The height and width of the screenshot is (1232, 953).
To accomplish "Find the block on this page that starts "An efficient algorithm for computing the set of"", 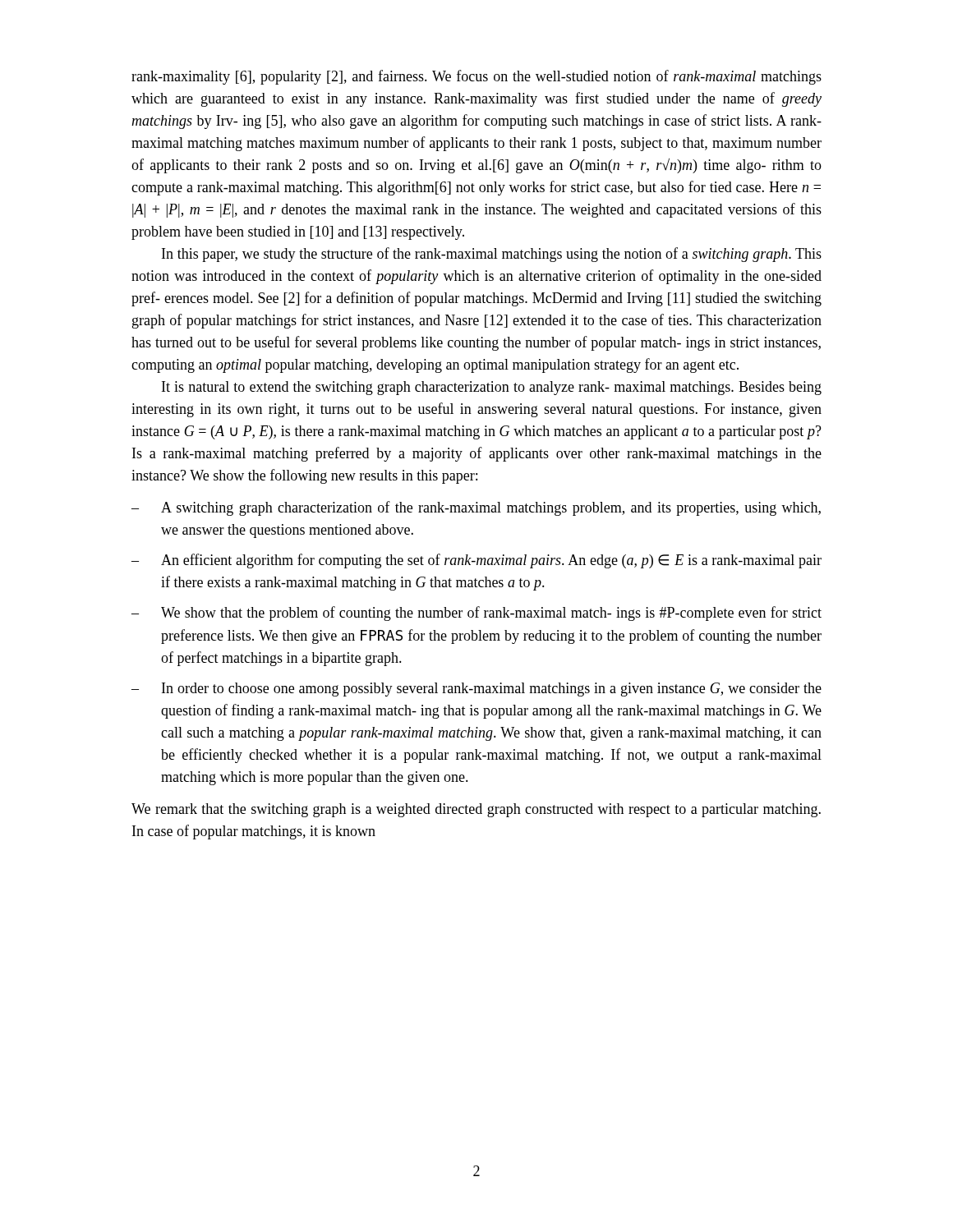I will coord(476,572).
